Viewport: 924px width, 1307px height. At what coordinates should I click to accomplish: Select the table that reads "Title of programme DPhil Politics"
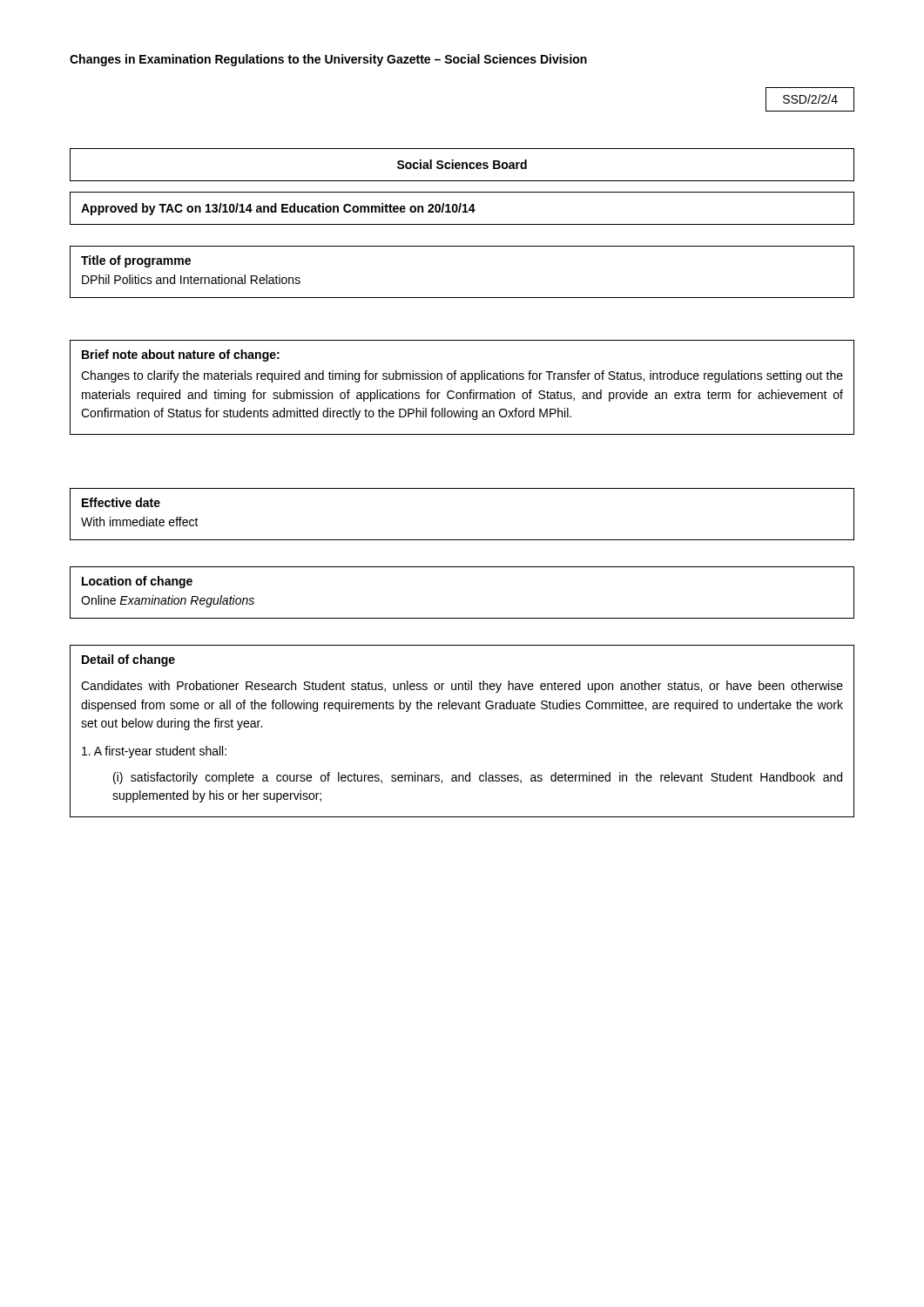(462, 272)
